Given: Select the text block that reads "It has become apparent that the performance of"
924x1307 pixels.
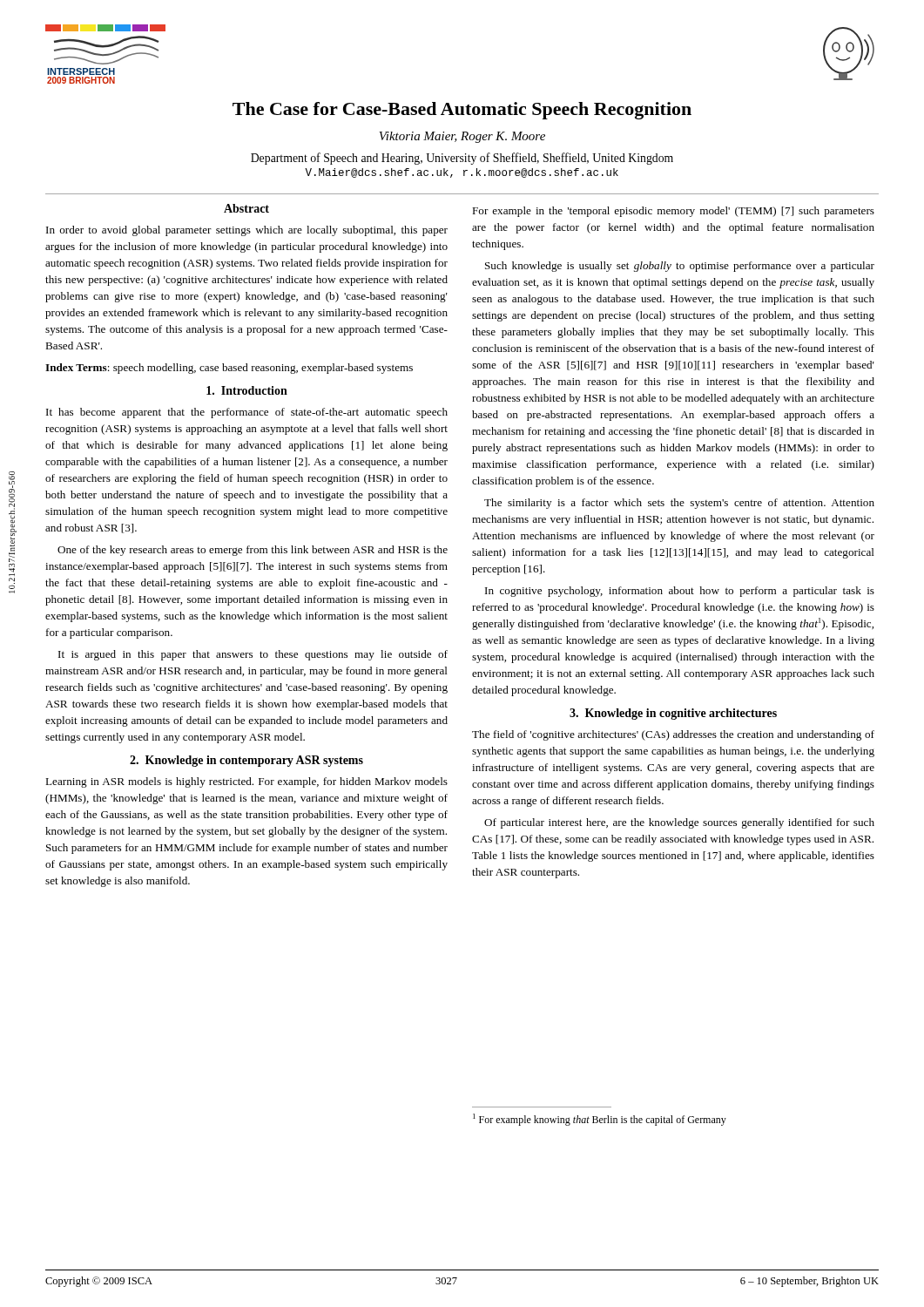Looking at the screenshot, I should 246,470.
